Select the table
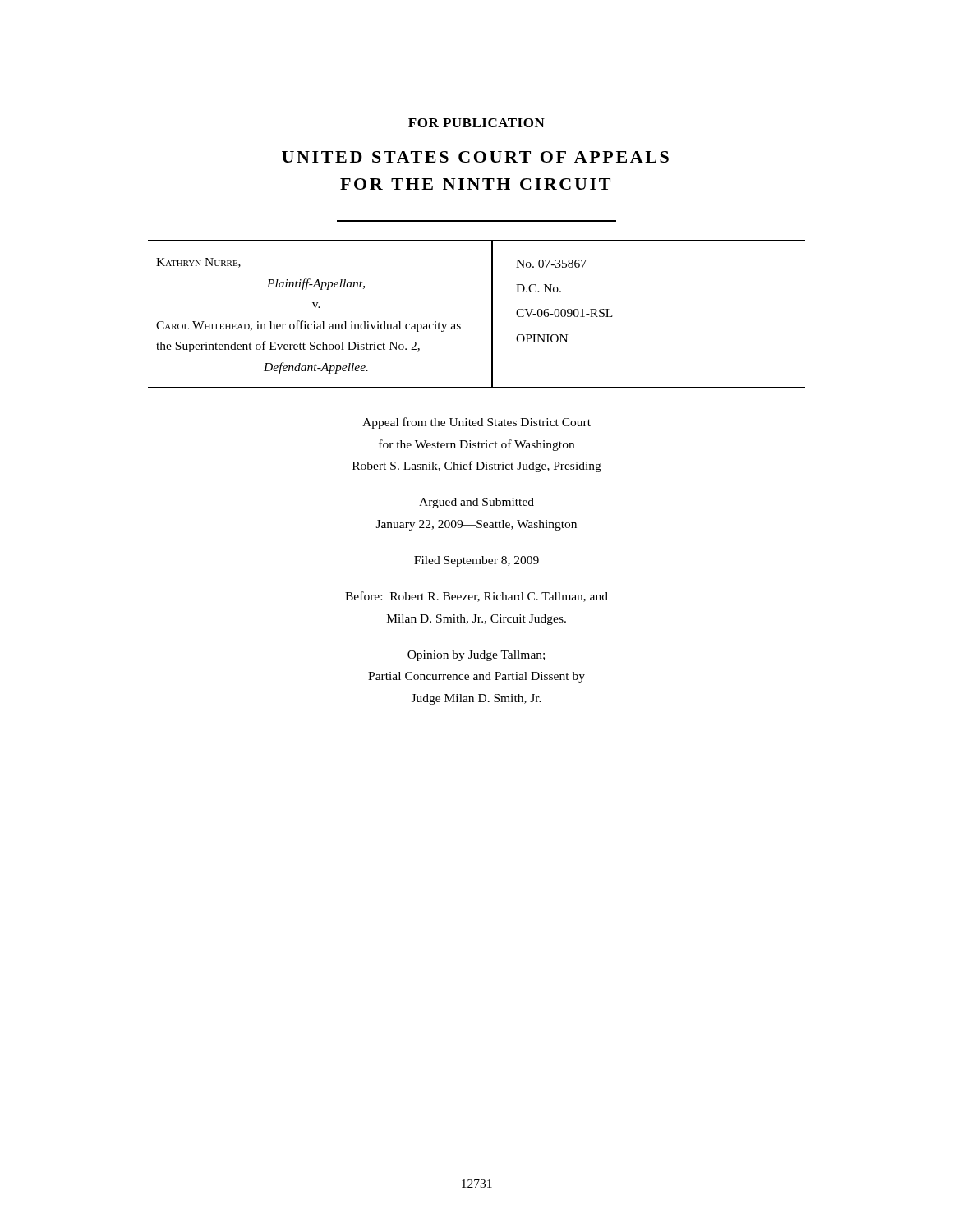 pyautogui.click(x=476, y=314)
